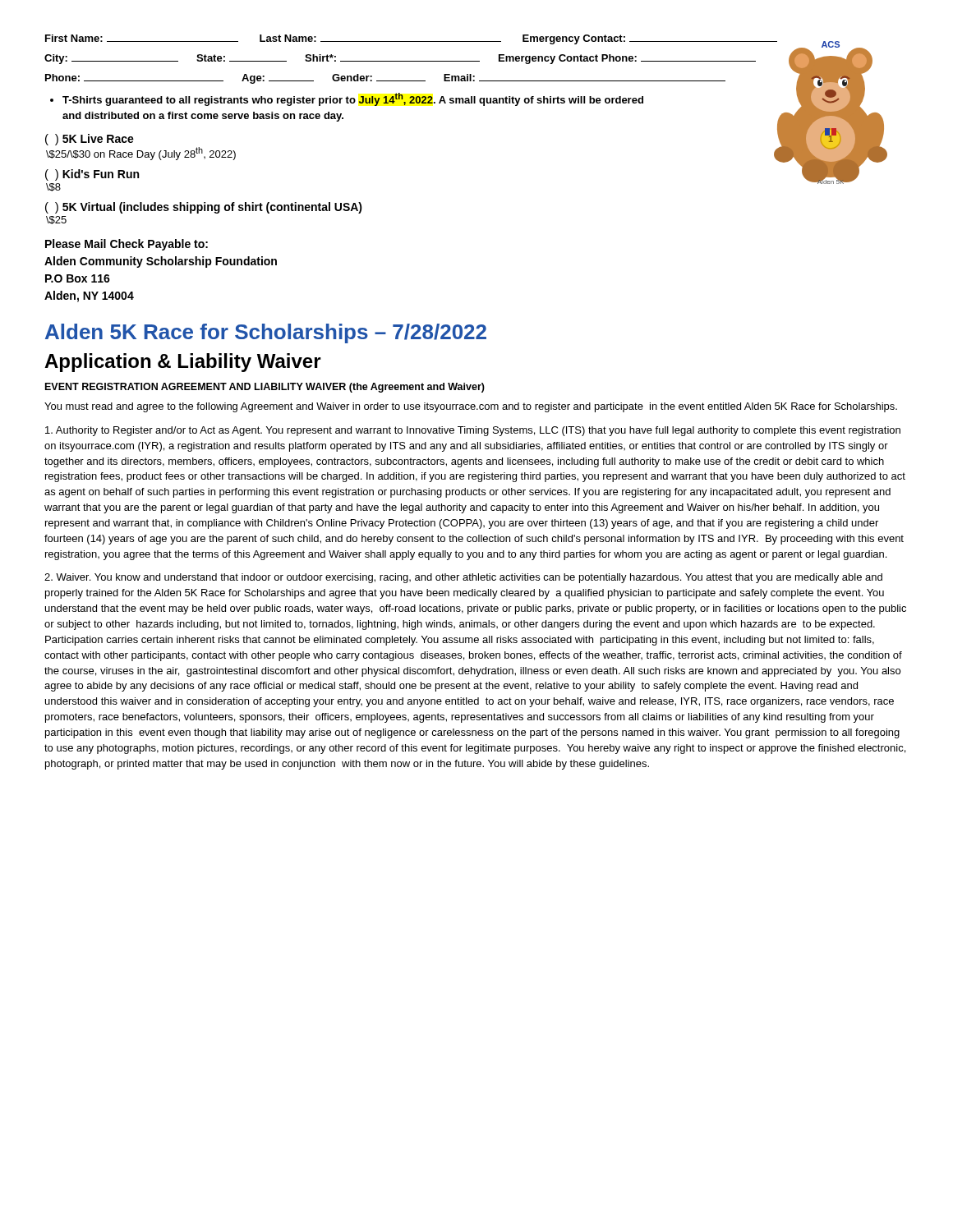The width and height of the screenshot is (953, 1232).
Task: Click on the block starting "( ) 5K Virtual (includes shipping"
Action: click(x=203, y=213)
